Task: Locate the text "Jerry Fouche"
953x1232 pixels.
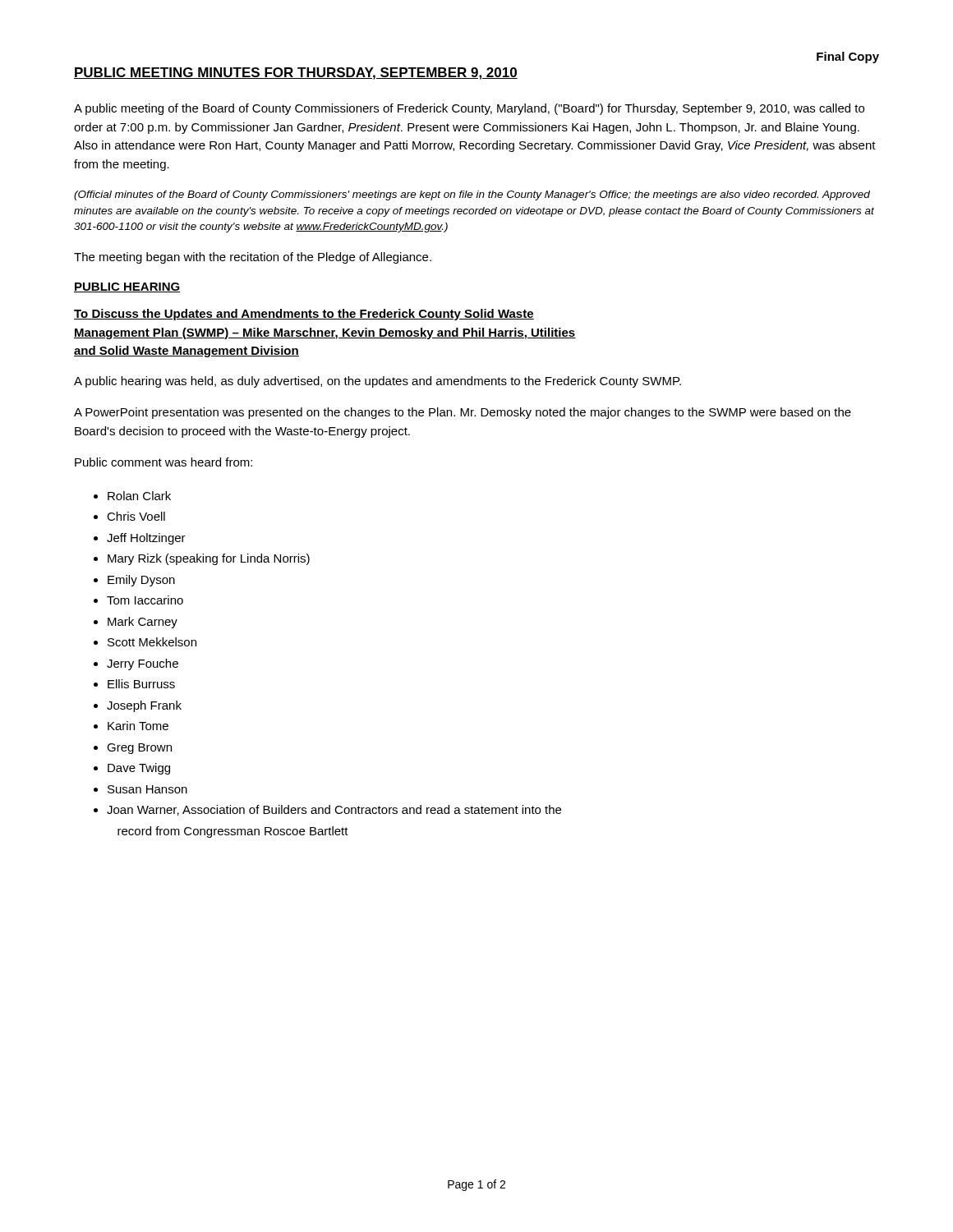Action: (143, 663)
